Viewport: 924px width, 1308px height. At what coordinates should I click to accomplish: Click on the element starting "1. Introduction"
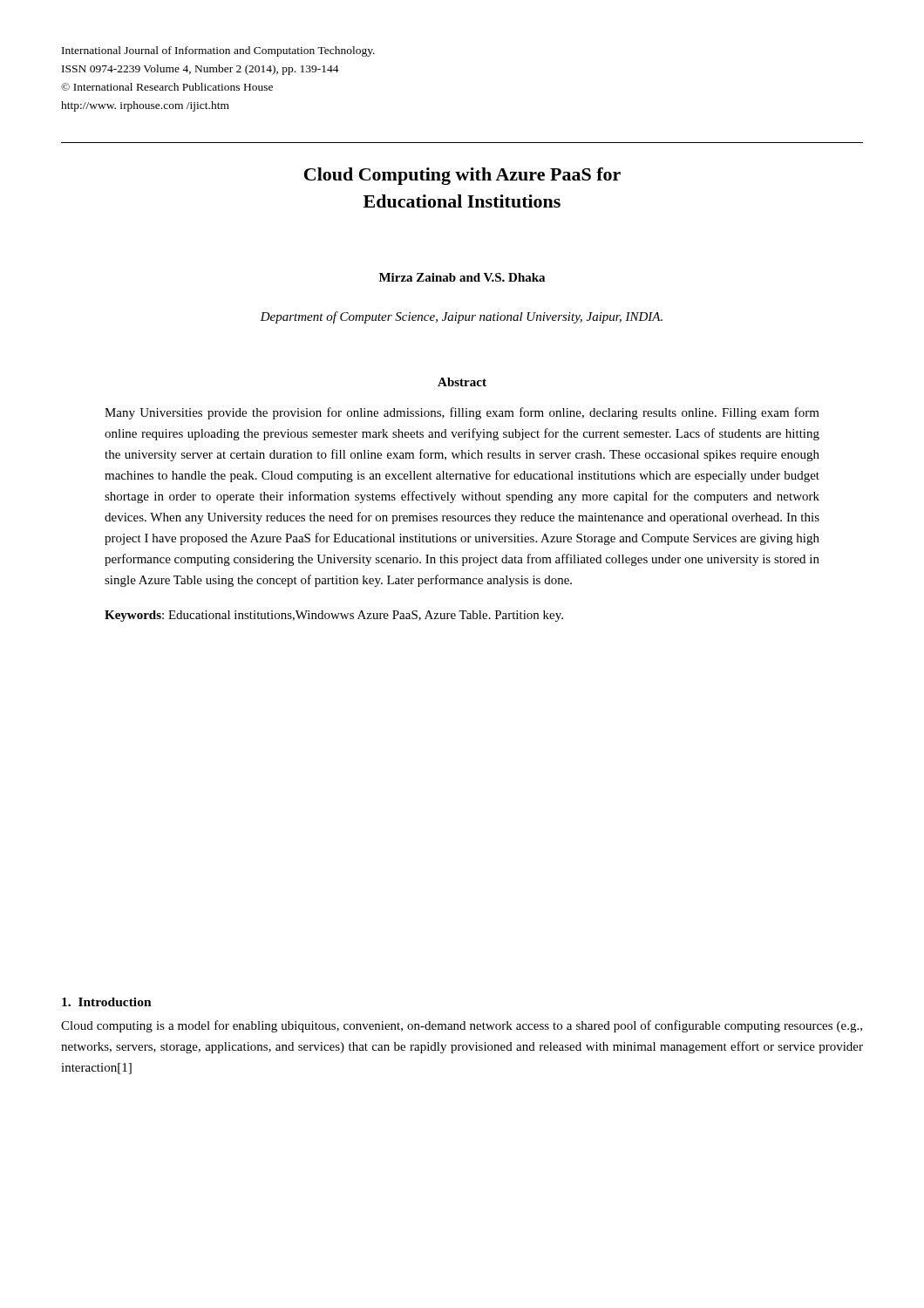[x=106, y=1001]
